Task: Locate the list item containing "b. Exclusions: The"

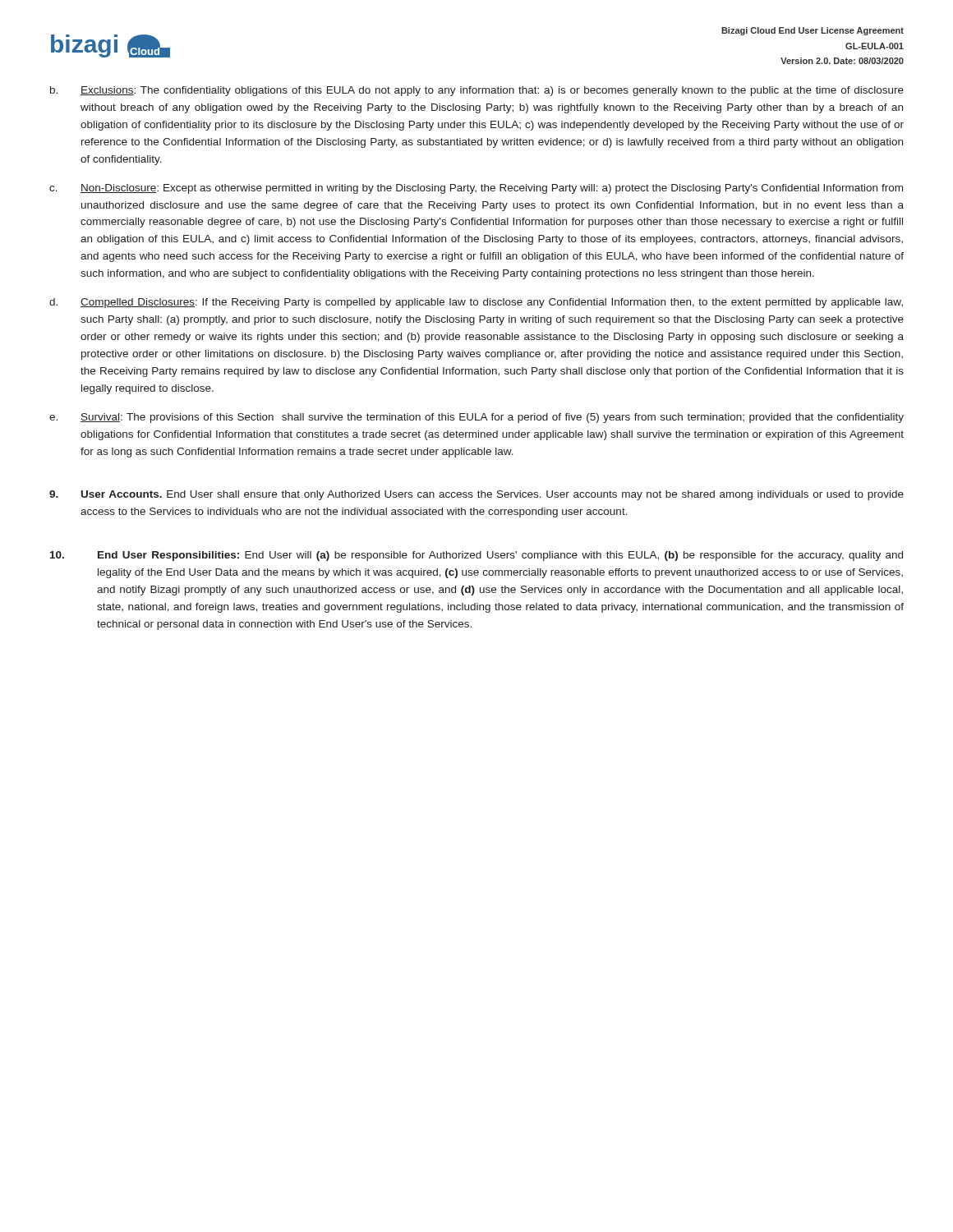Action: coord(476,125)
